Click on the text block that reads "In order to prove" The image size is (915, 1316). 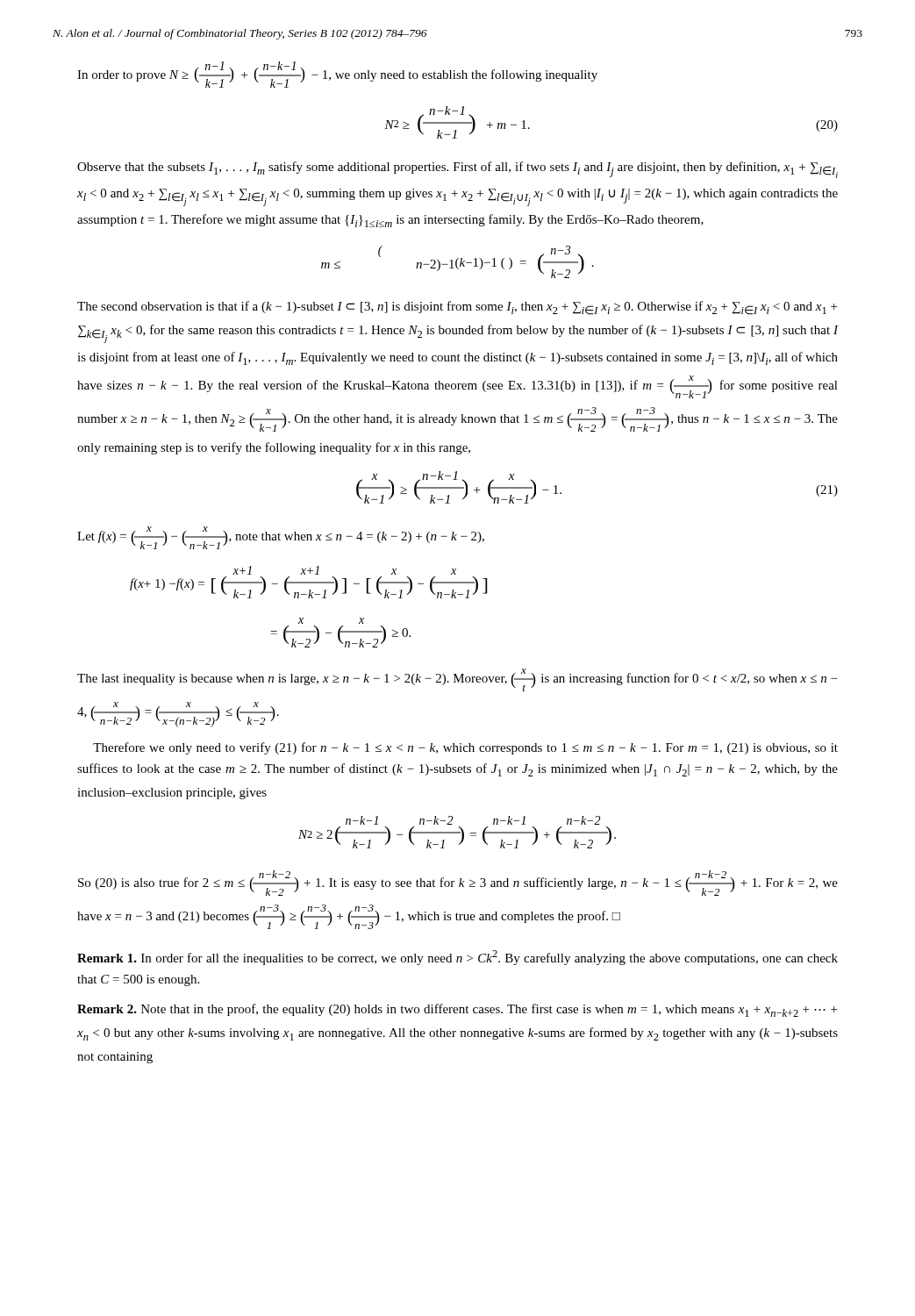coord(337,76)
